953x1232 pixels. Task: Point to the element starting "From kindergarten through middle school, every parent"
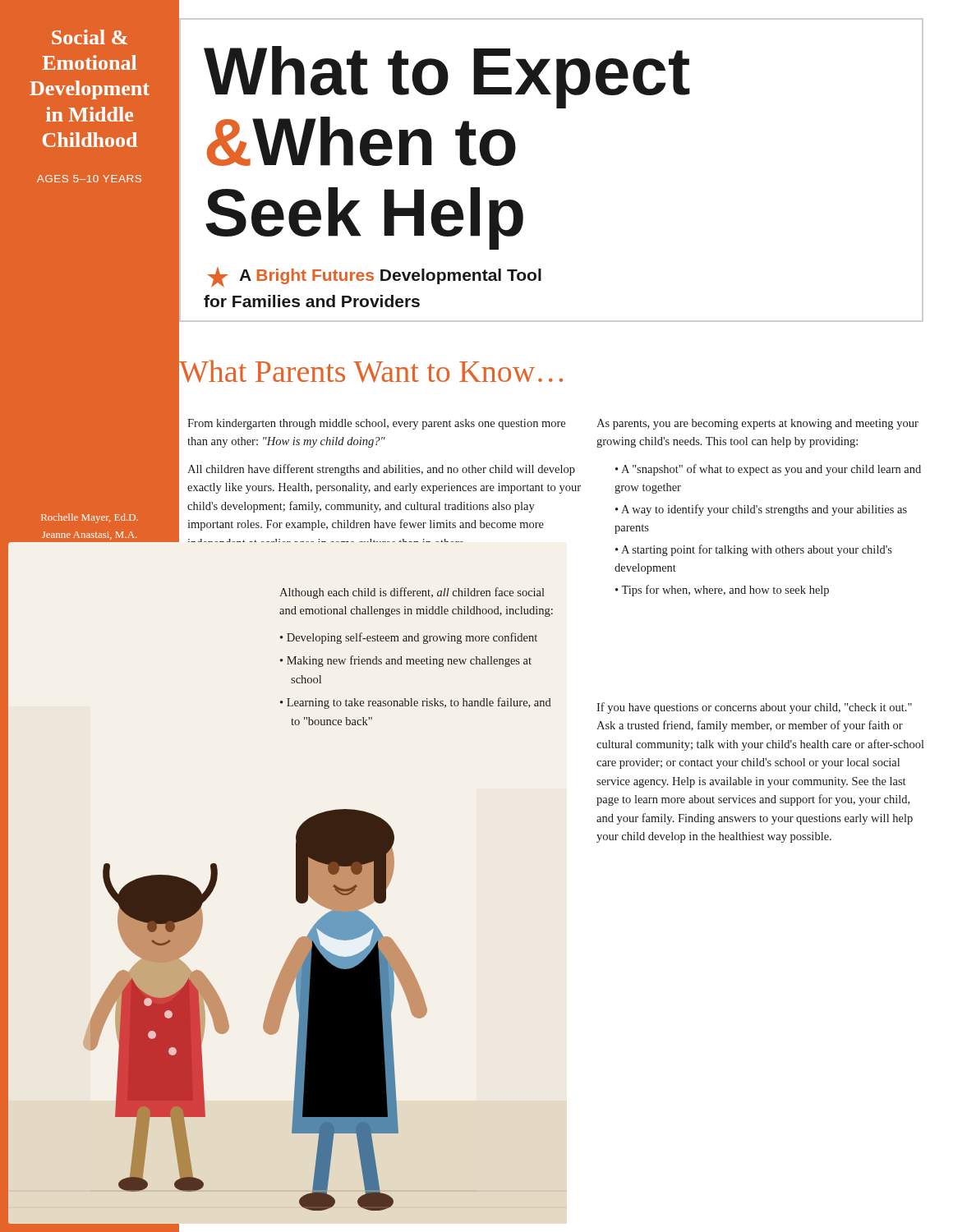tap(384, 483)
